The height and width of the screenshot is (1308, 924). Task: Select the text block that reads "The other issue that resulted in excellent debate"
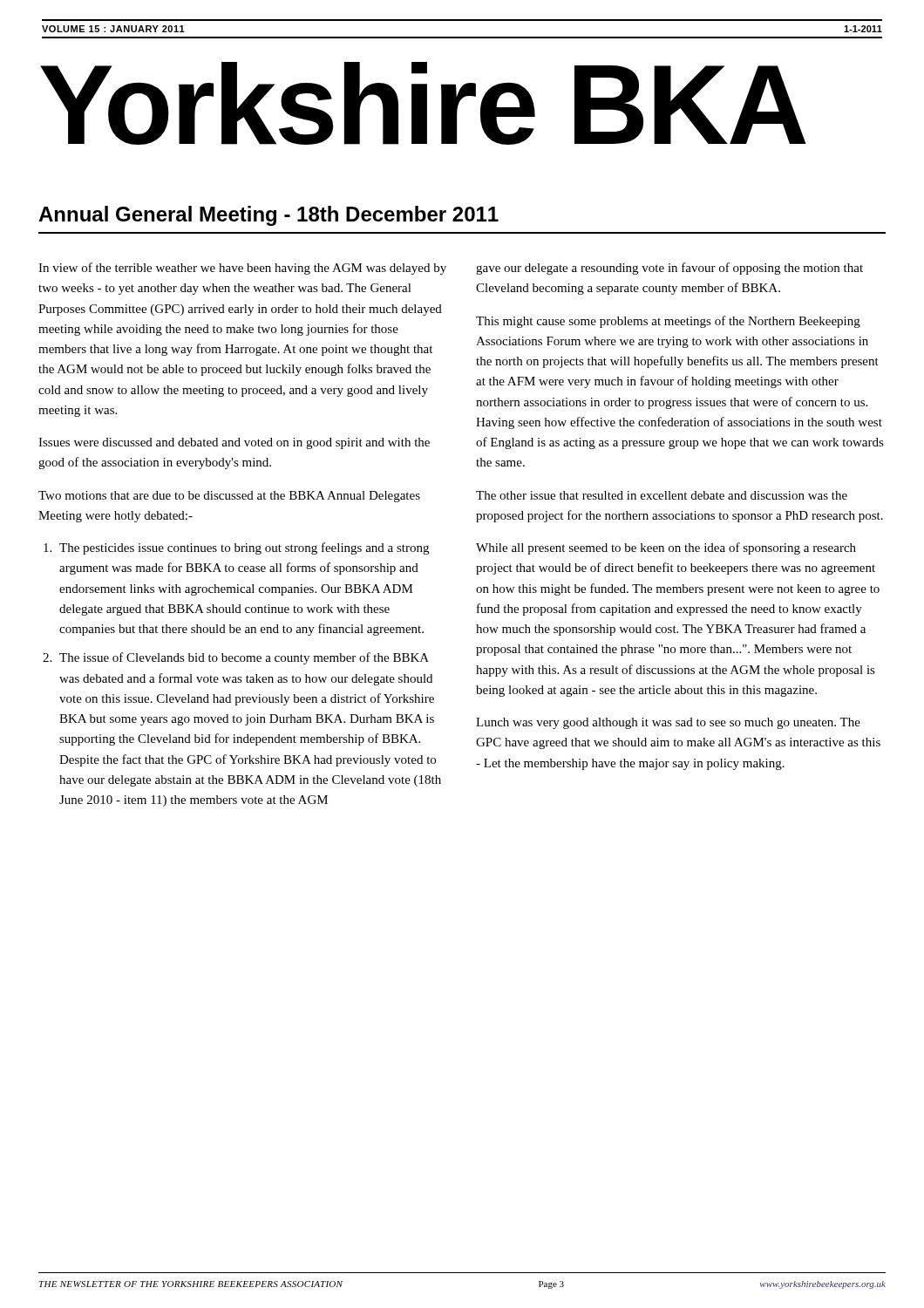pyautogui.click(x=681, y=506)
